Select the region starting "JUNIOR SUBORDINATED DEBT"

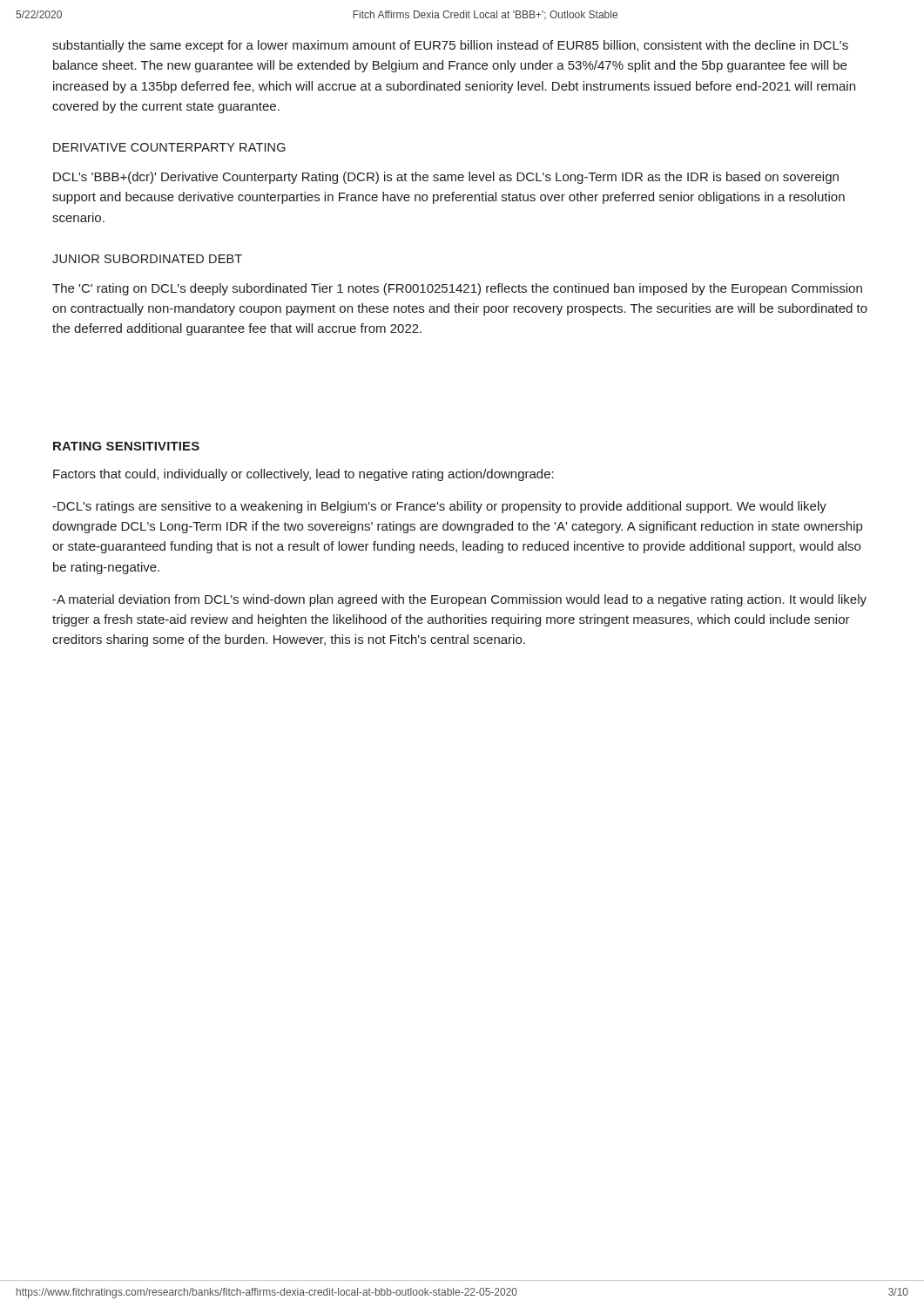pyautogui.click(x=147, y=259)
